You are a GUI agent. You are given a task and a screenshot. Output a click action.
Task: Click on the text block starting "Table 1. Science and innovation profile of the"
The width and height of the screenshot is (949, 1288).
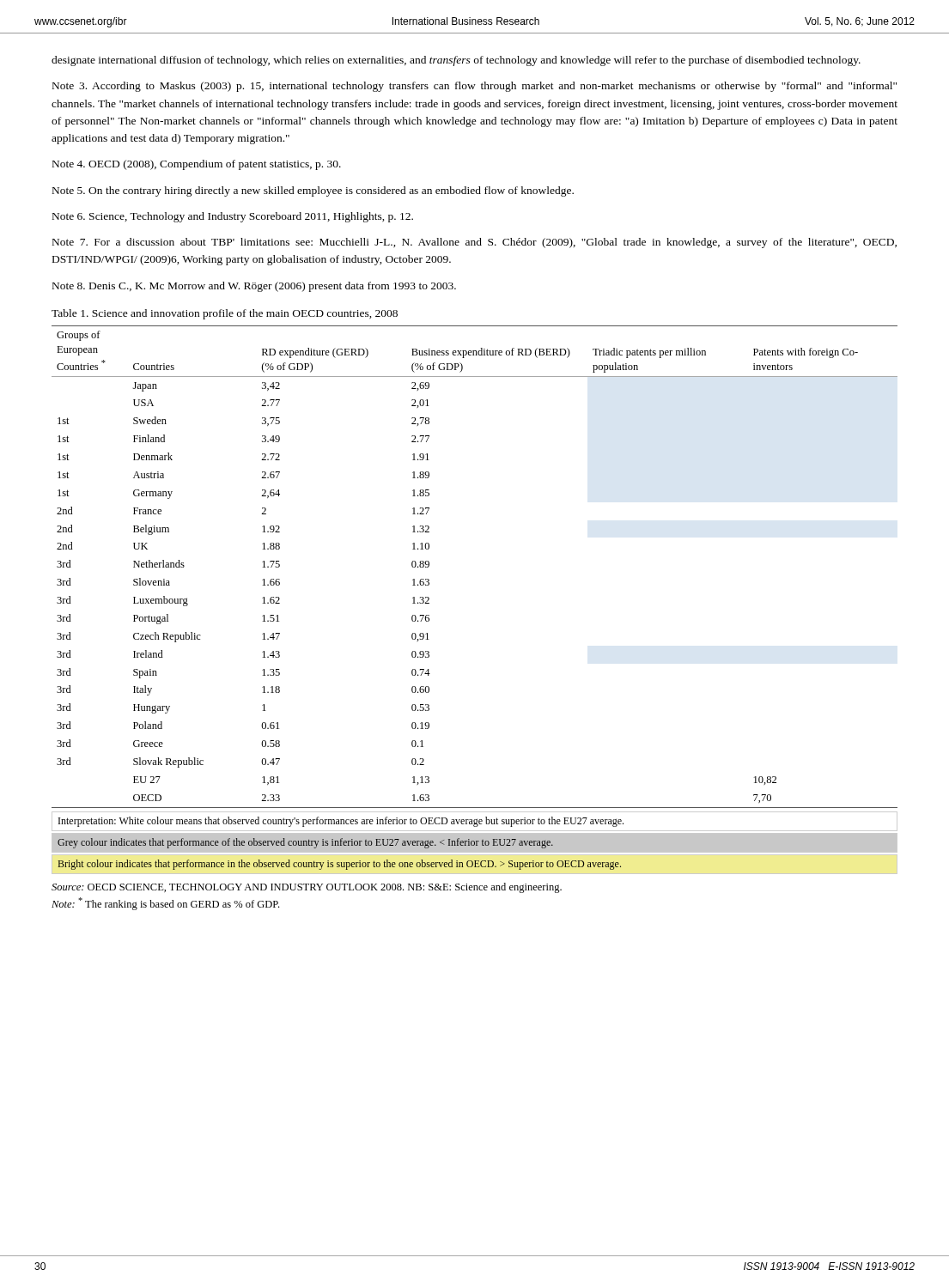[225, 313]
